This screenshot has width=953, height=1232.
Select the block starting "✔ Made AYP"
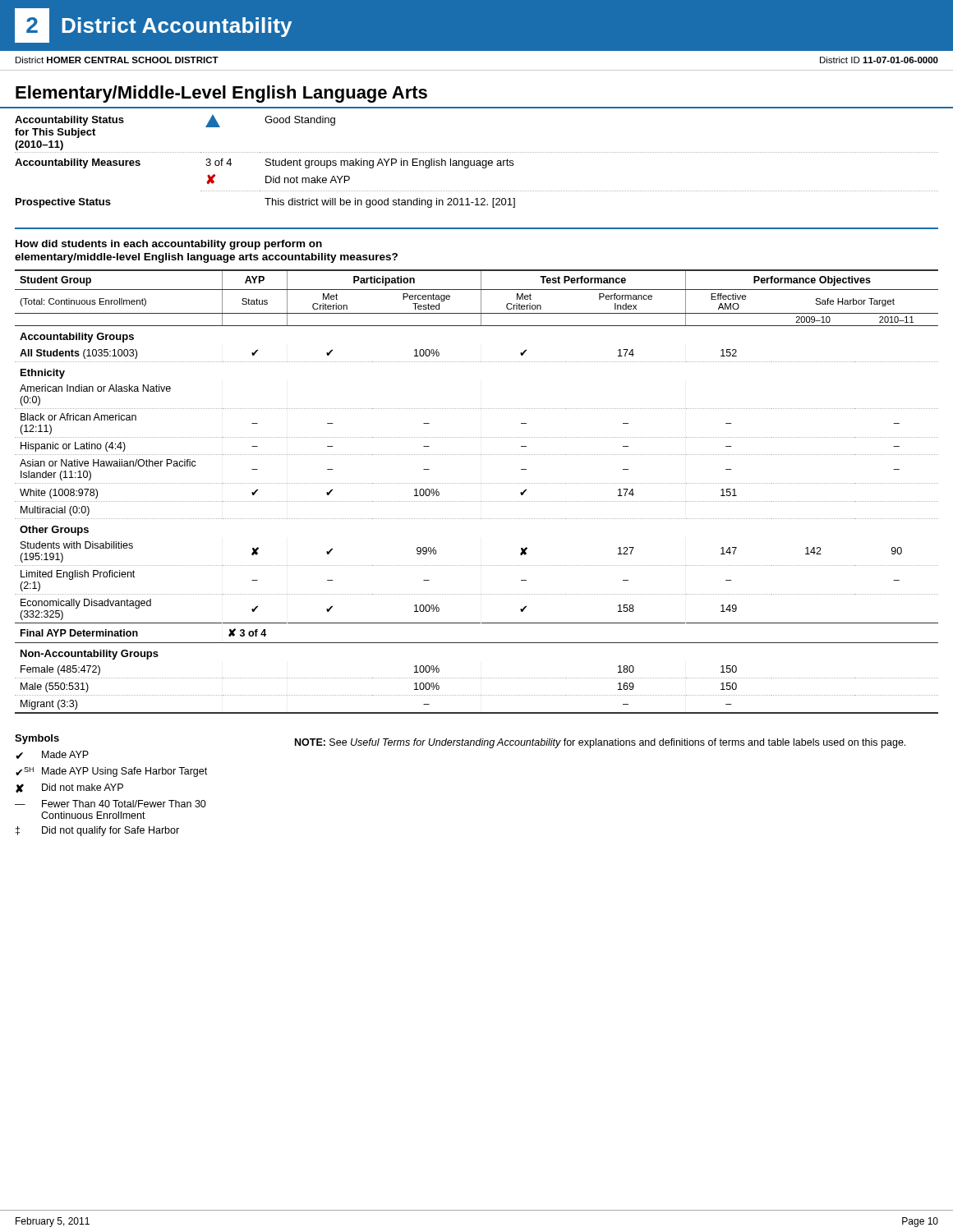[x=52, y=756]
